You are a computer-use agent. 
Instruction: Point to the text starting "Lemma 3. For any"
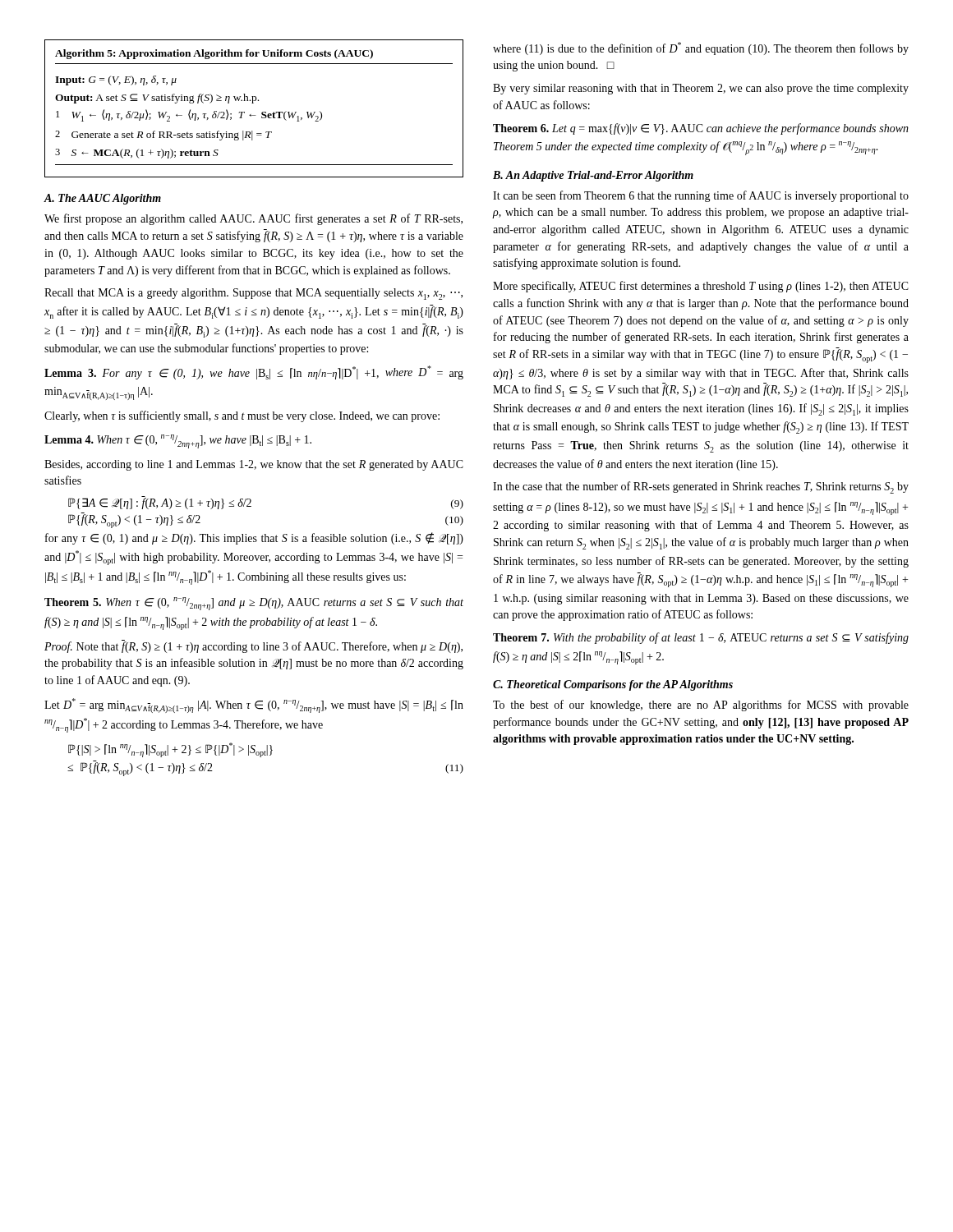coord(254,383)
